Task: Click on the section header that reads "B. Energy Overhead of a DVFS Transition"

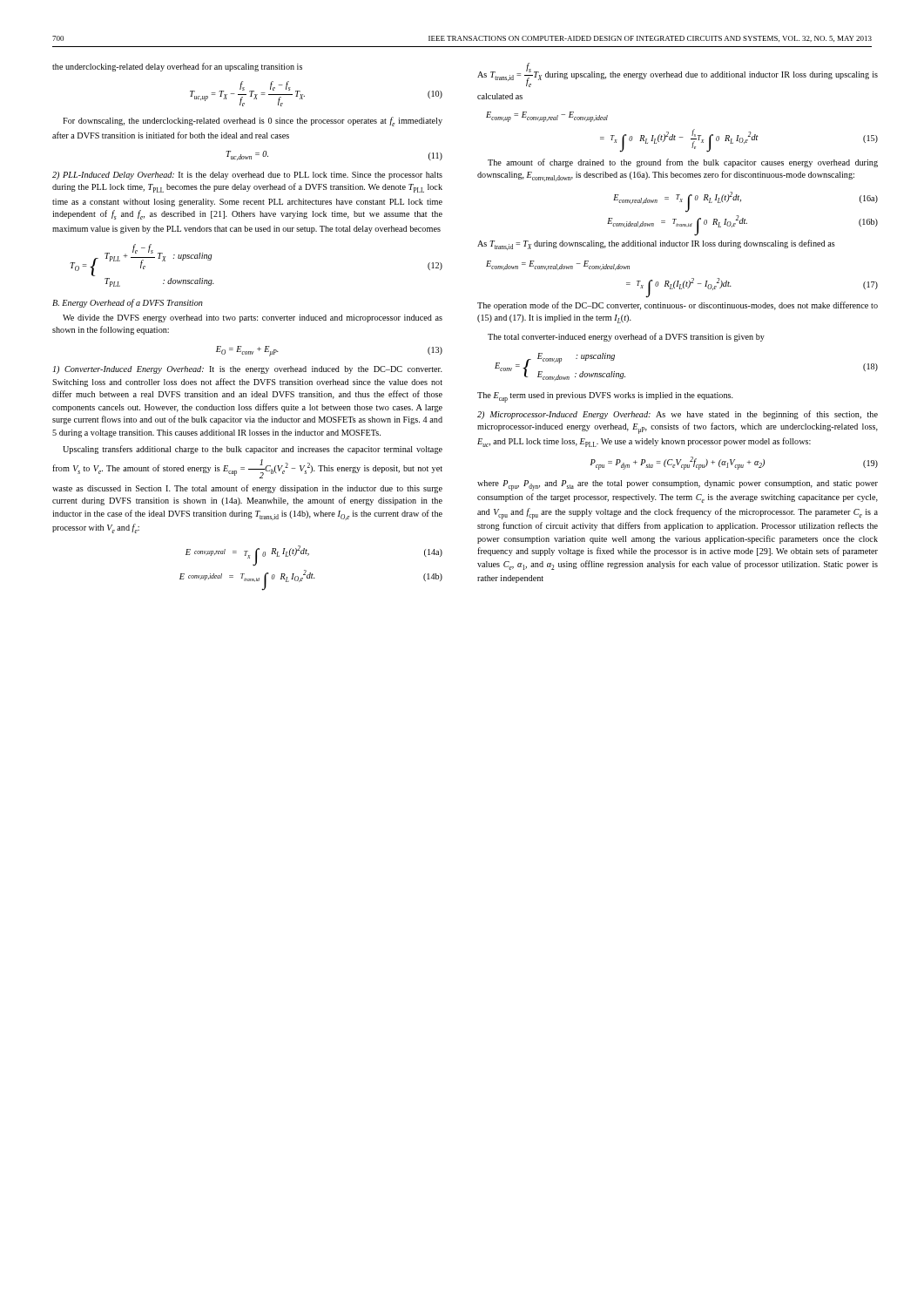Action: coord(128,302)
